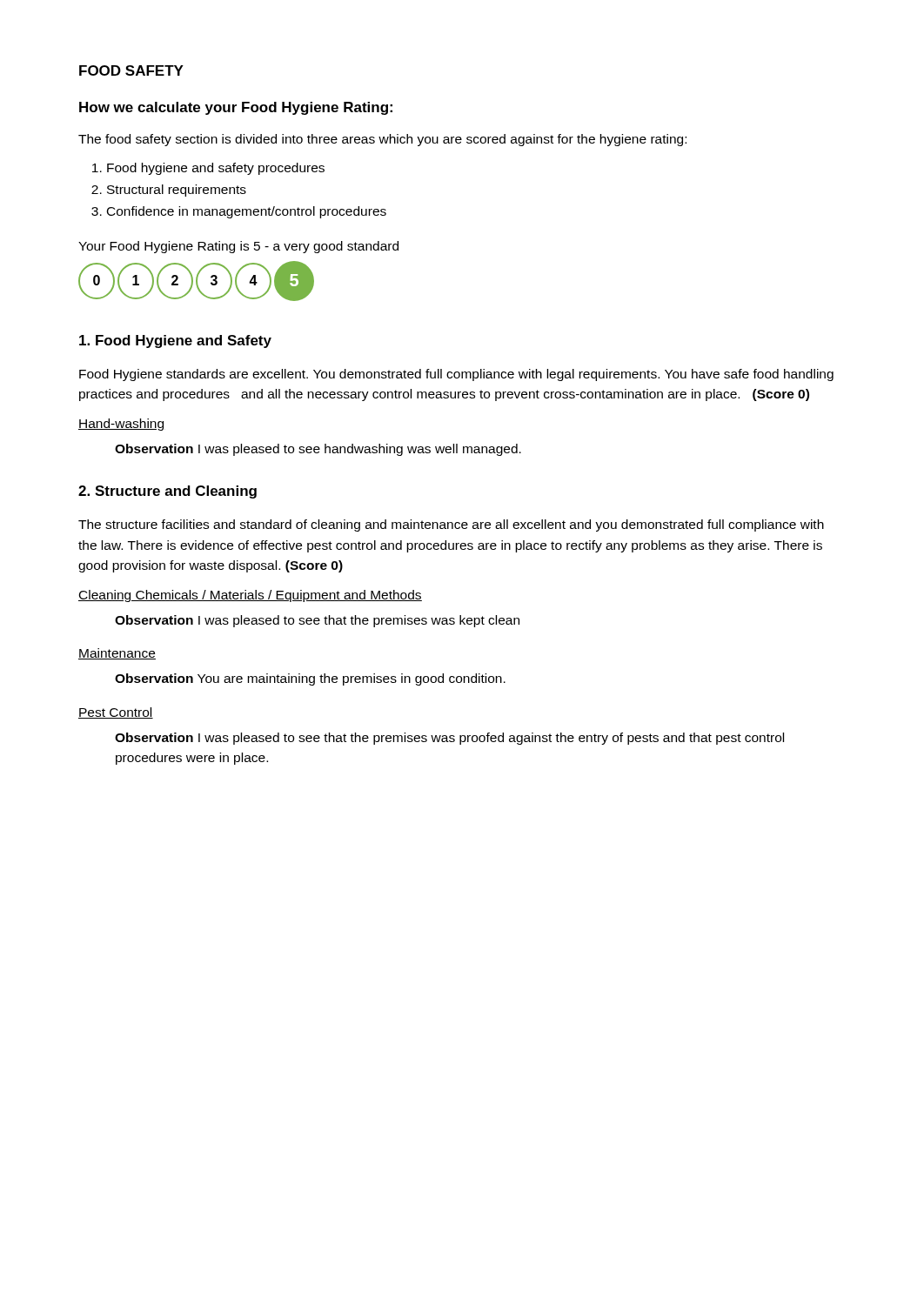
Task: Click the passage that begins "Observation You are maintaining the premises"
Action: [311, 679]
